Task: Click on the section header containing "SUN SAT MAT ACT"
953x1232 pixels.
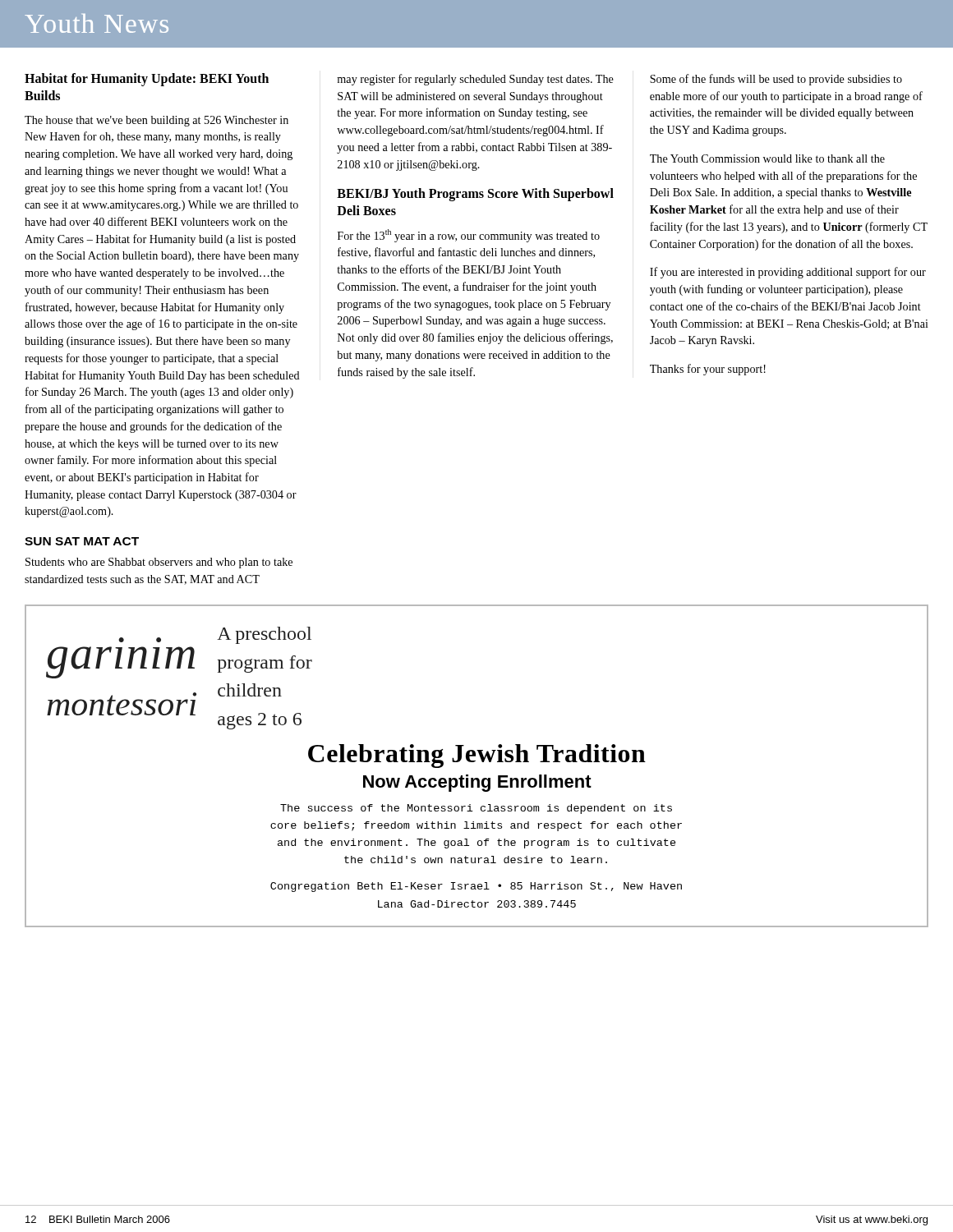Action: pos(82,541)
